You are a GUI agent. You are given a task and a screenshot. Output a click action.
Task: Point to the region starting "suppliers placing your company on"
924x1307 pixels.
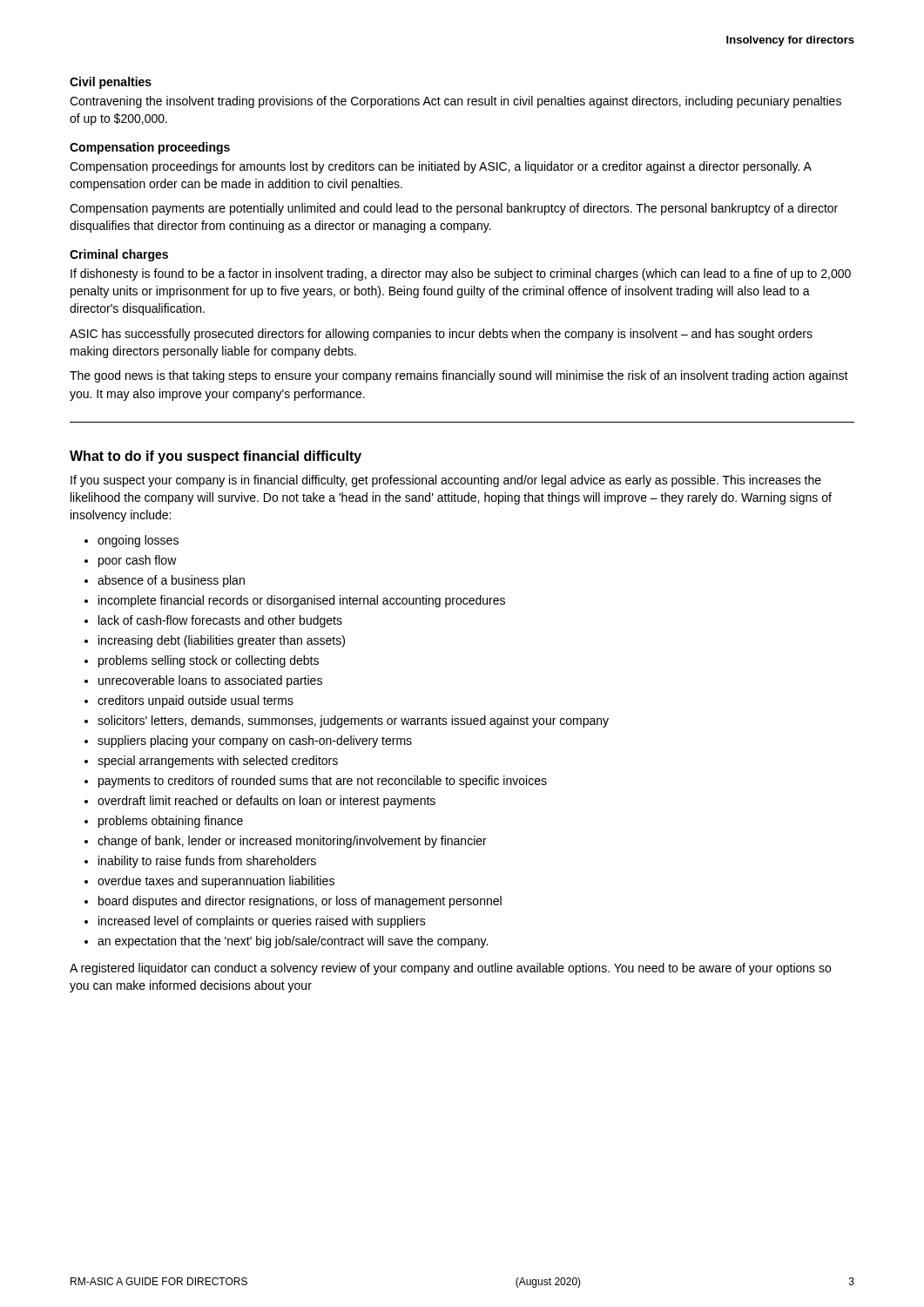[255, 740]
